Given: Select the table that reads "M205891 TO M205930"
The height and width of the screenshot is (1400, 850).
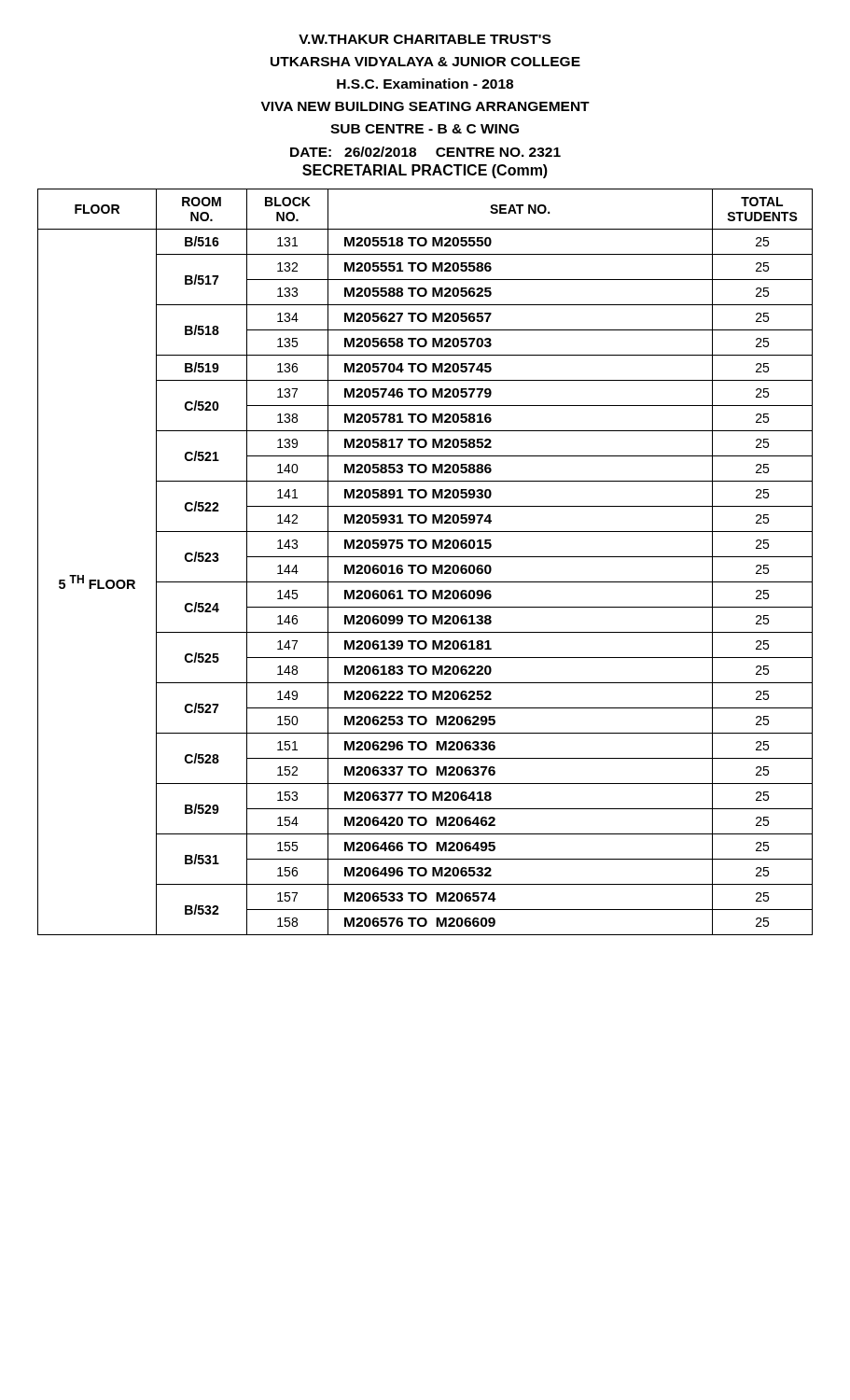Looking at the screenshot, I should [425, 562].
